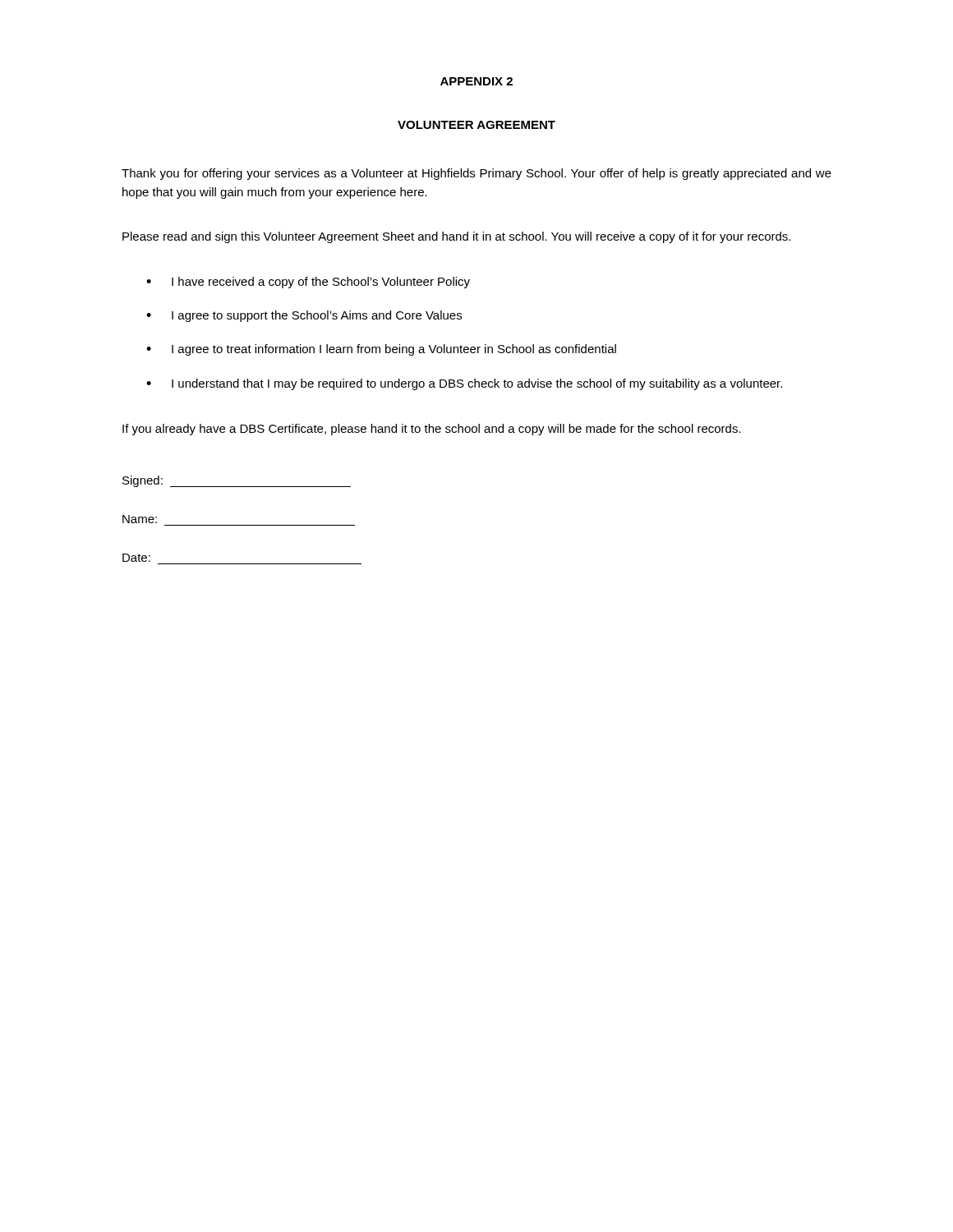The height and width of the screenshot is (1232, 953).
Task: Select the text block containing "Please read and"
Action: [x=457, y=236]
